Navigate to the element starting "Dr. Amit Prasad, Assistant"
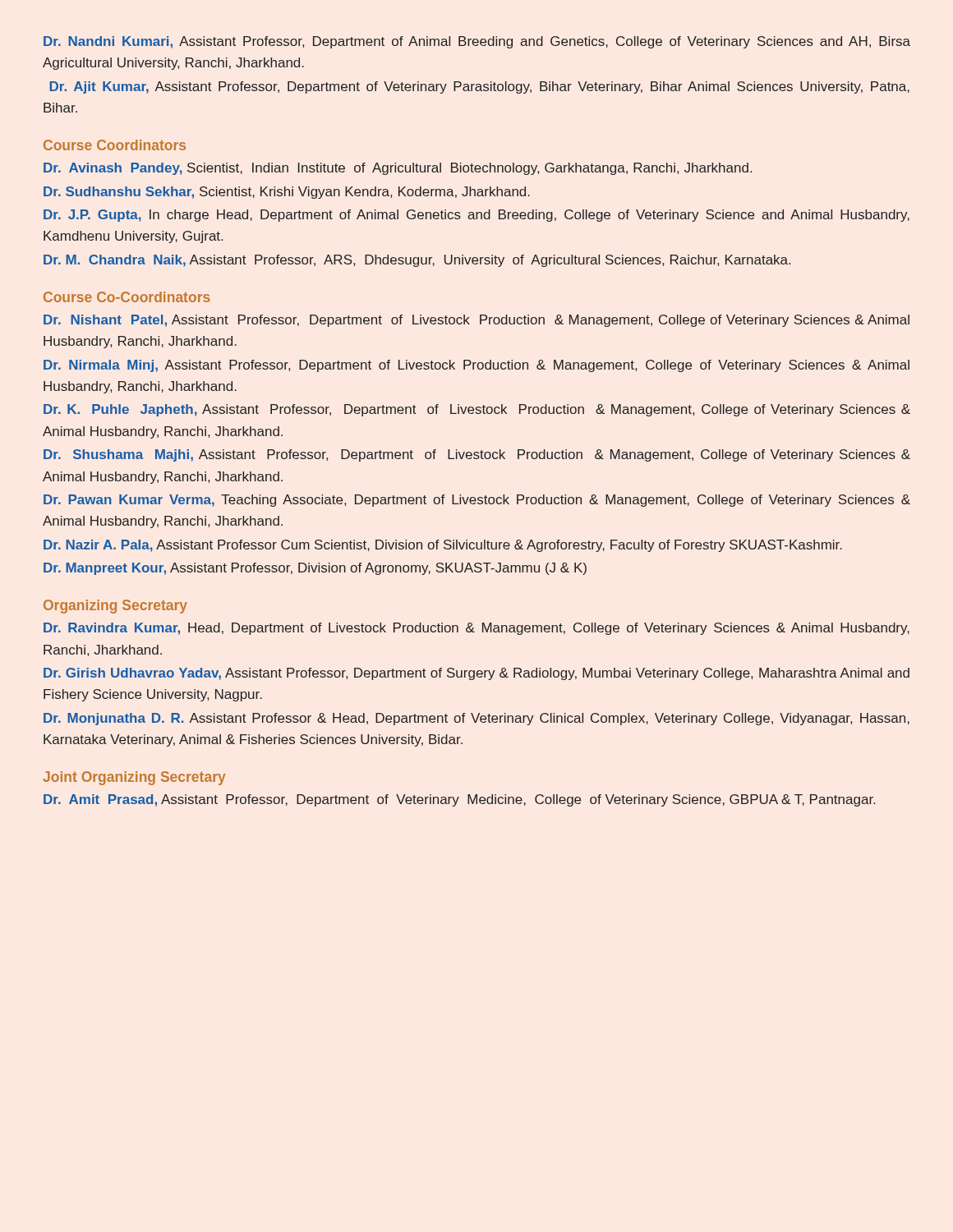This screenshot has width=953, height=1232. 460,800
